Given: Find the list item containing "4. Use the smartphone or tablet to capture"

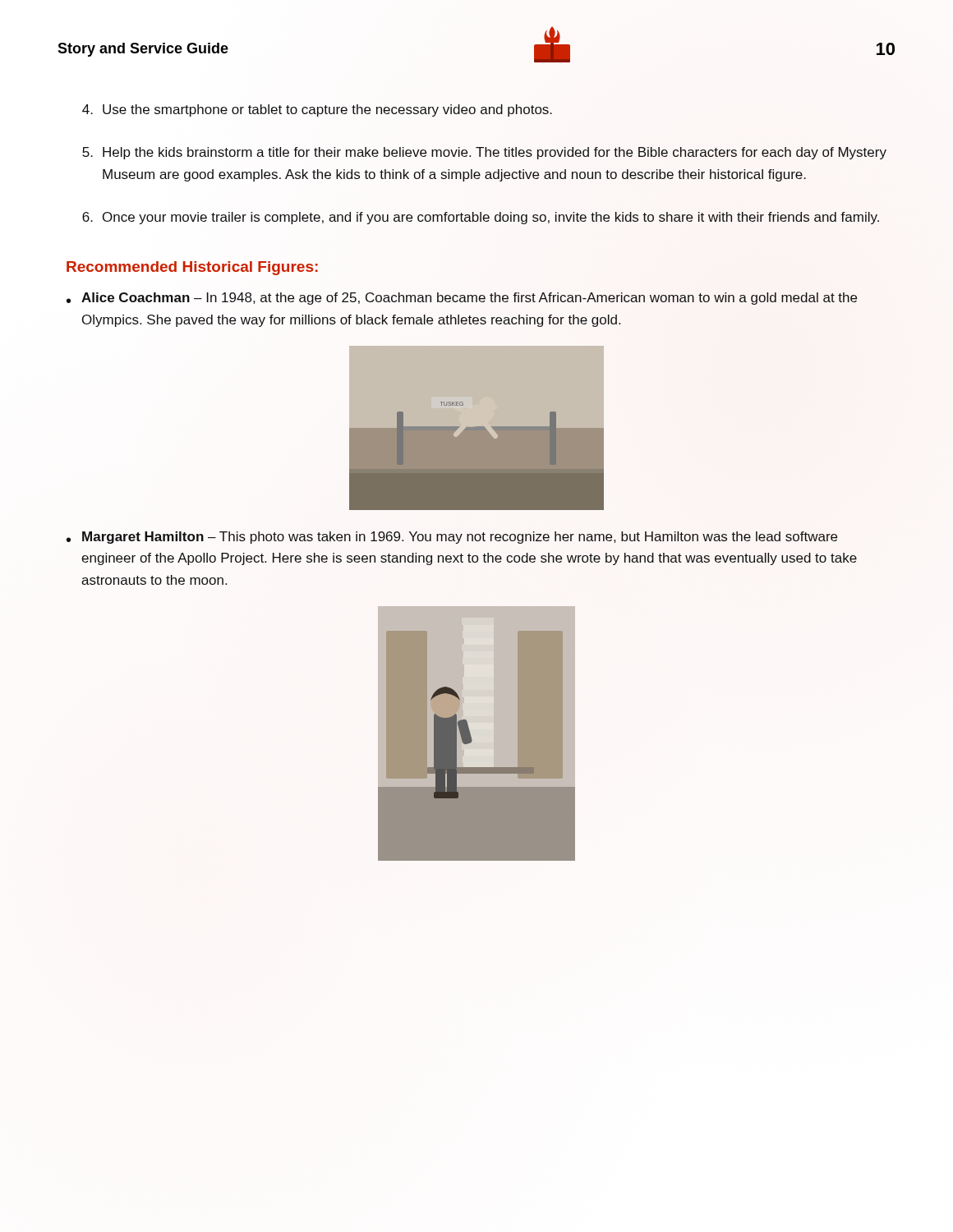Looking at the screenshot, I should pos(305,110).
